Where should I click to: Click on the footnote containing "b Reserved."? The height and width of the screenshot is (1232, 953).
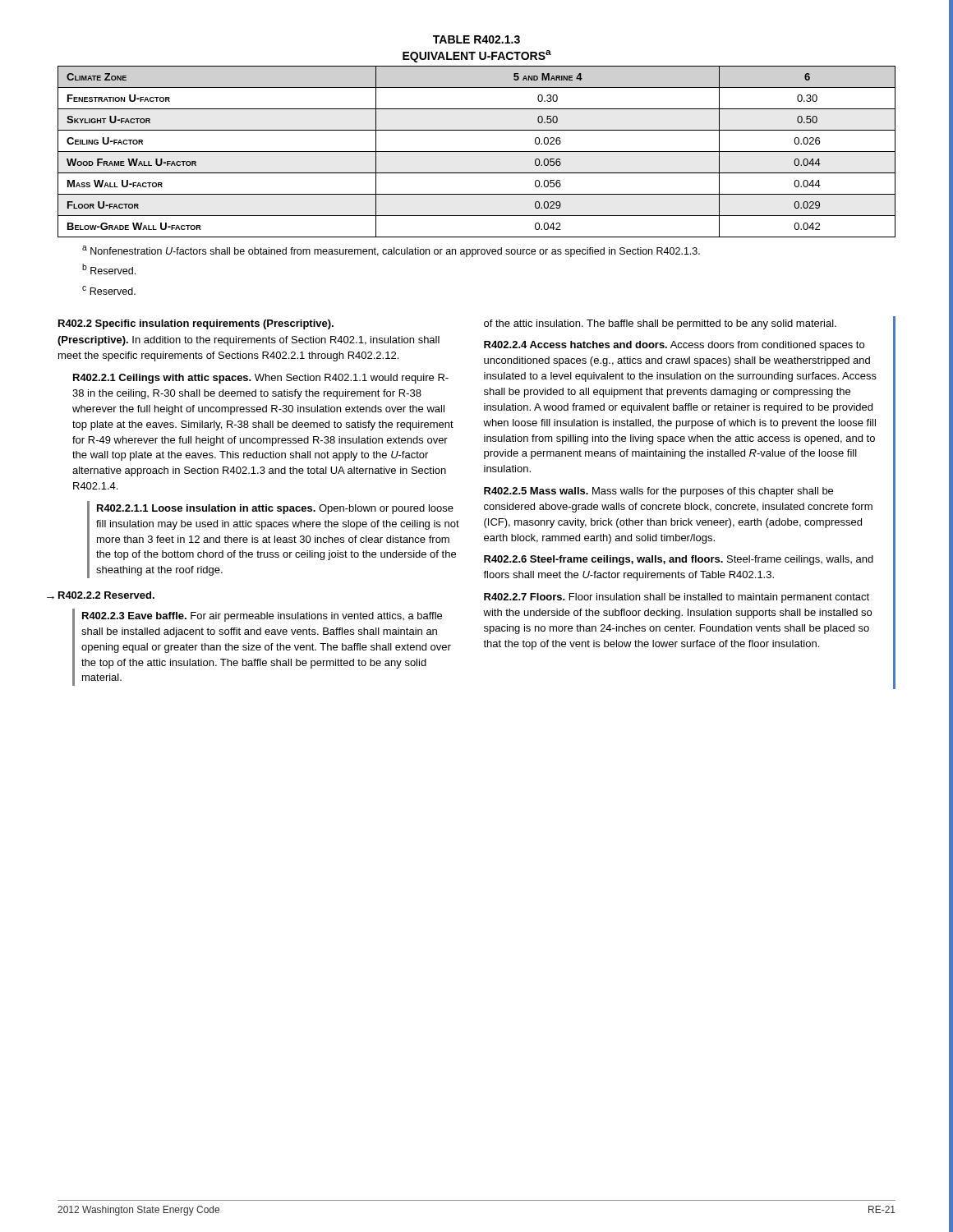[x=109, y=269]
